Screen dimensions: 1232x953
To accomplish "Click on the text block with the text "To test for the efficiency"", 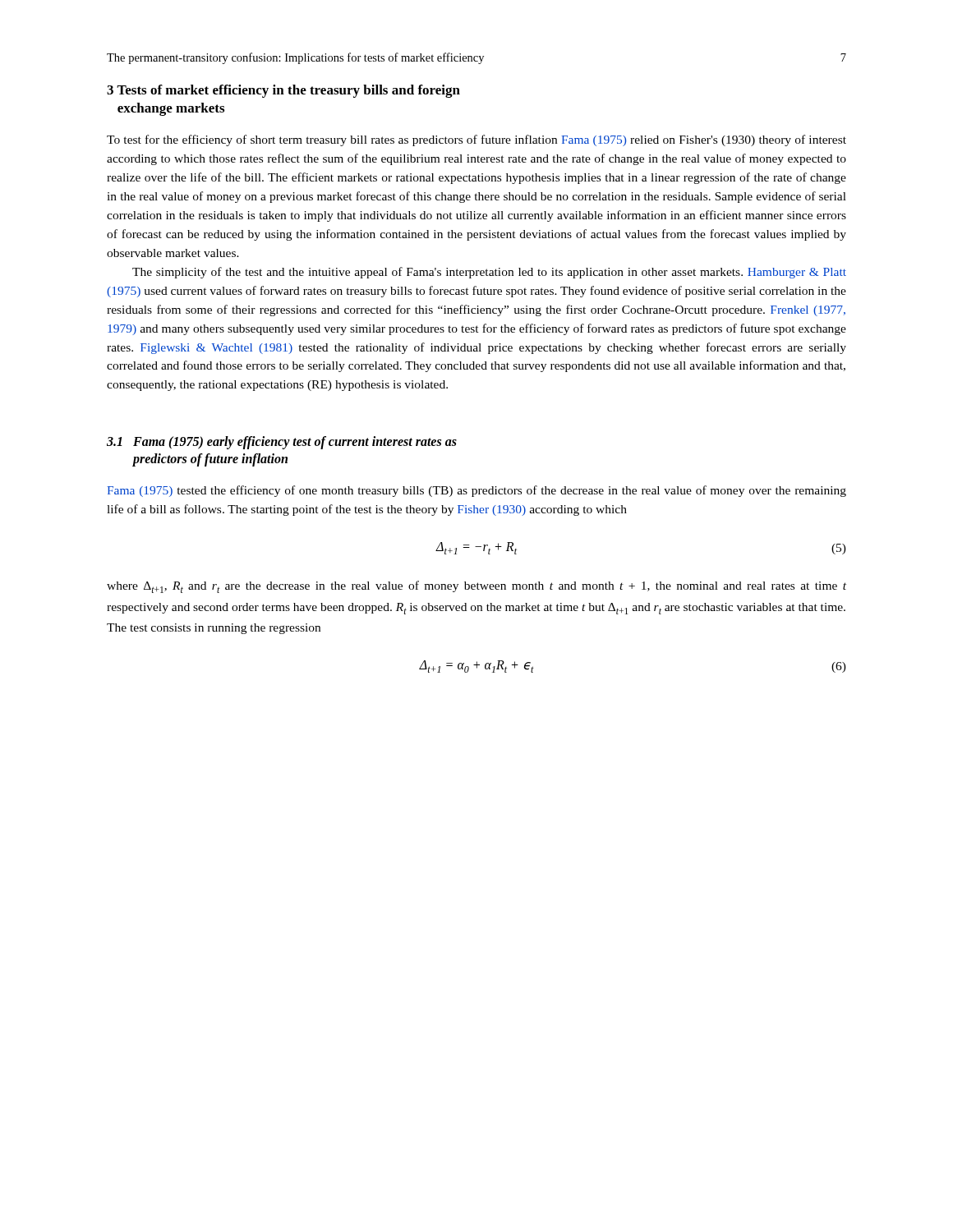I will coord(476,197).
